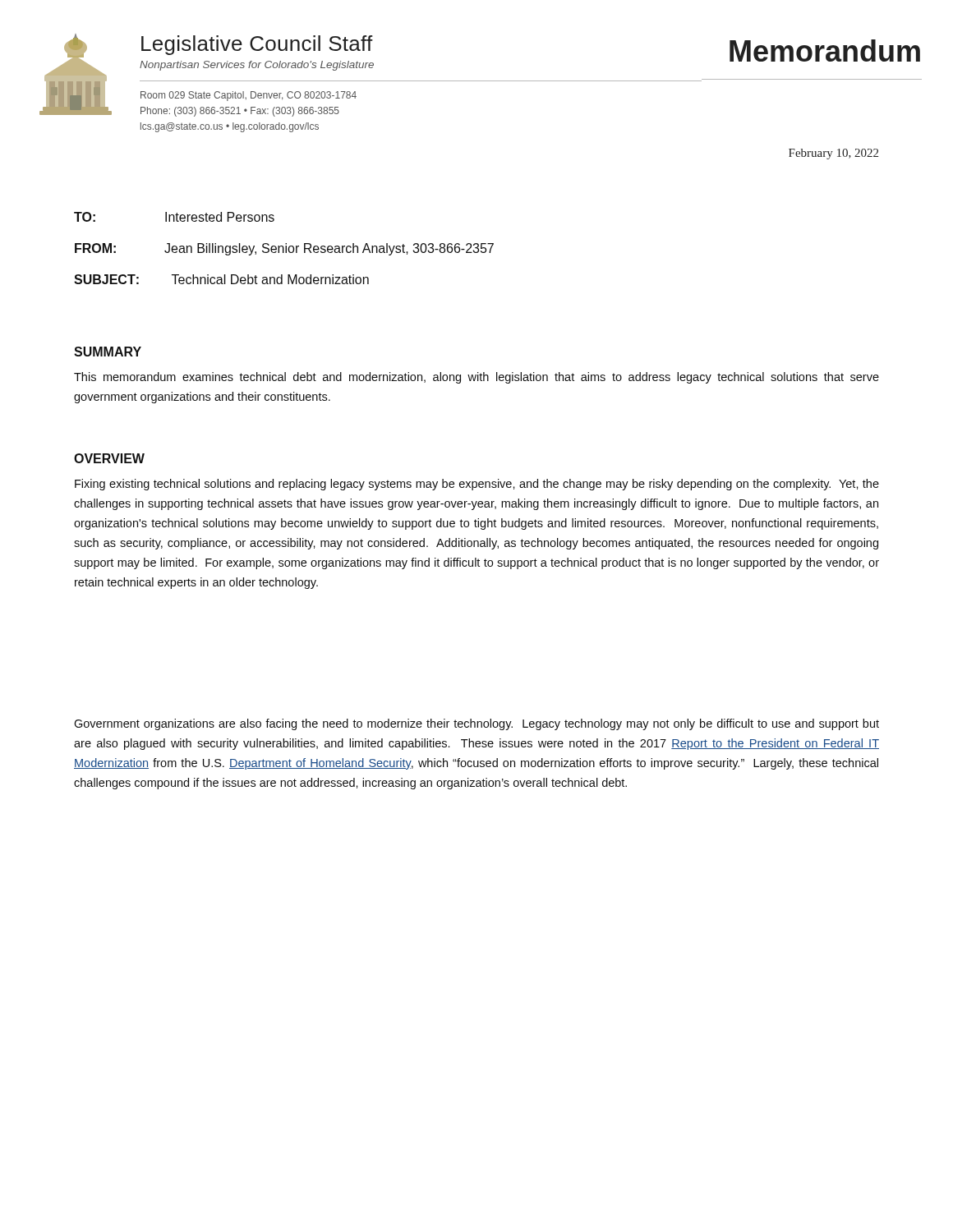Navigate to the region starting "Government organizations are also facing the need"
The image size is (953, 1232).
click(x=476, y=753)
